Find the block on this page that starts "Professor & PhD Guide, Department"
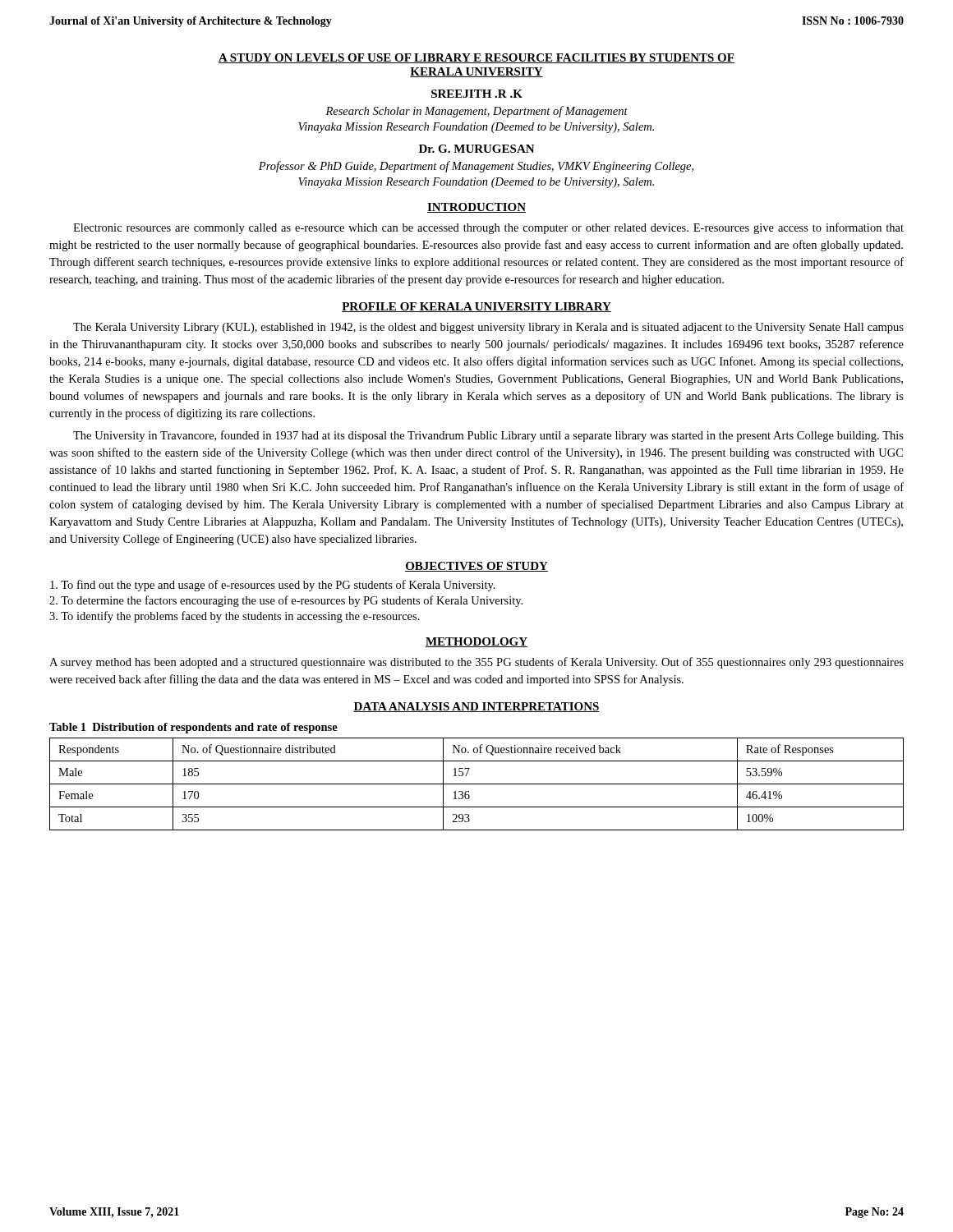The width and height of the screenshot is (953, 1232). [x=476, y=174]
